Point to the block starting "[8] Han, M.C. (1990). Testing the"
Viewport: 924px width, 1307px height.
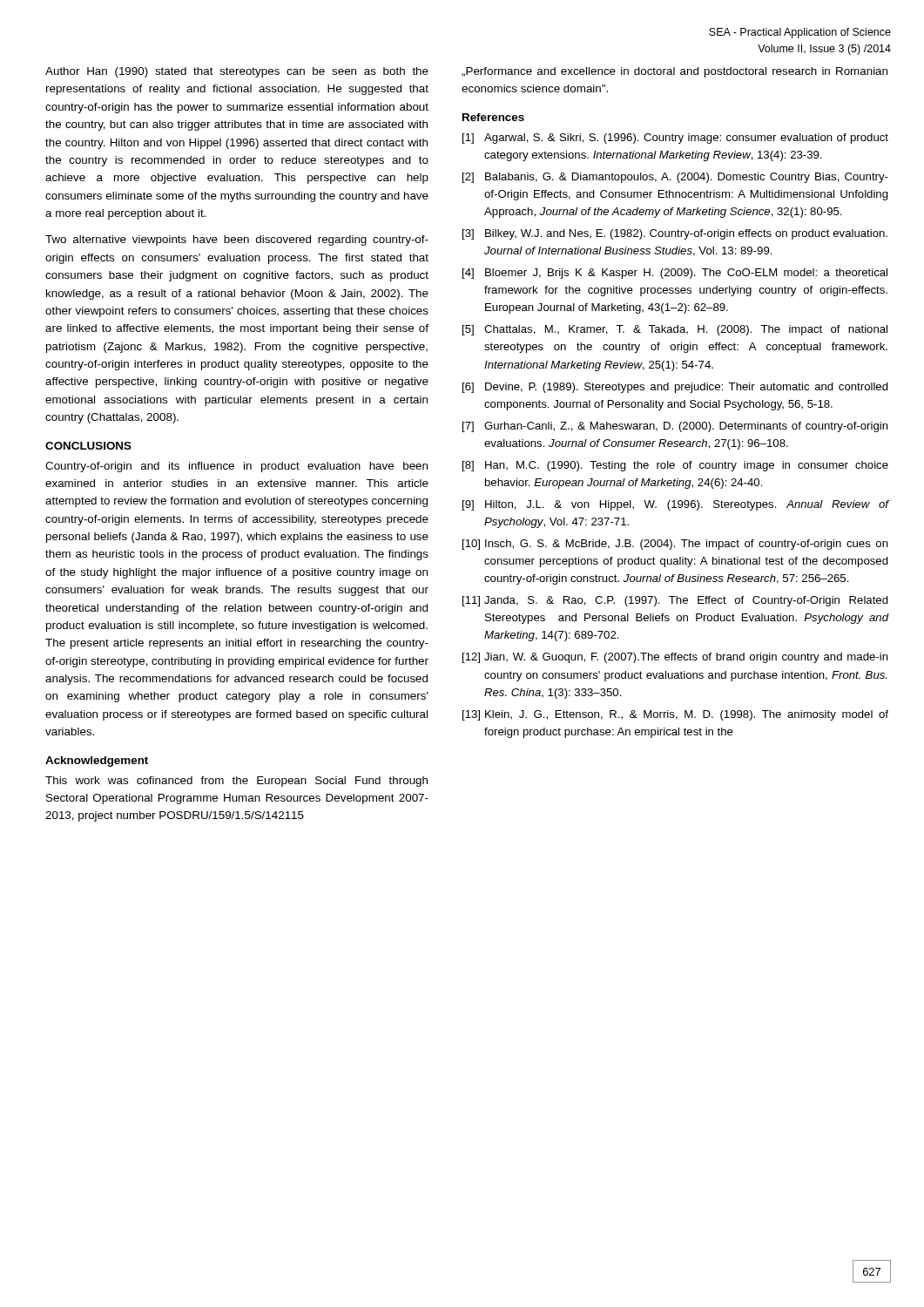click(675, 474)
